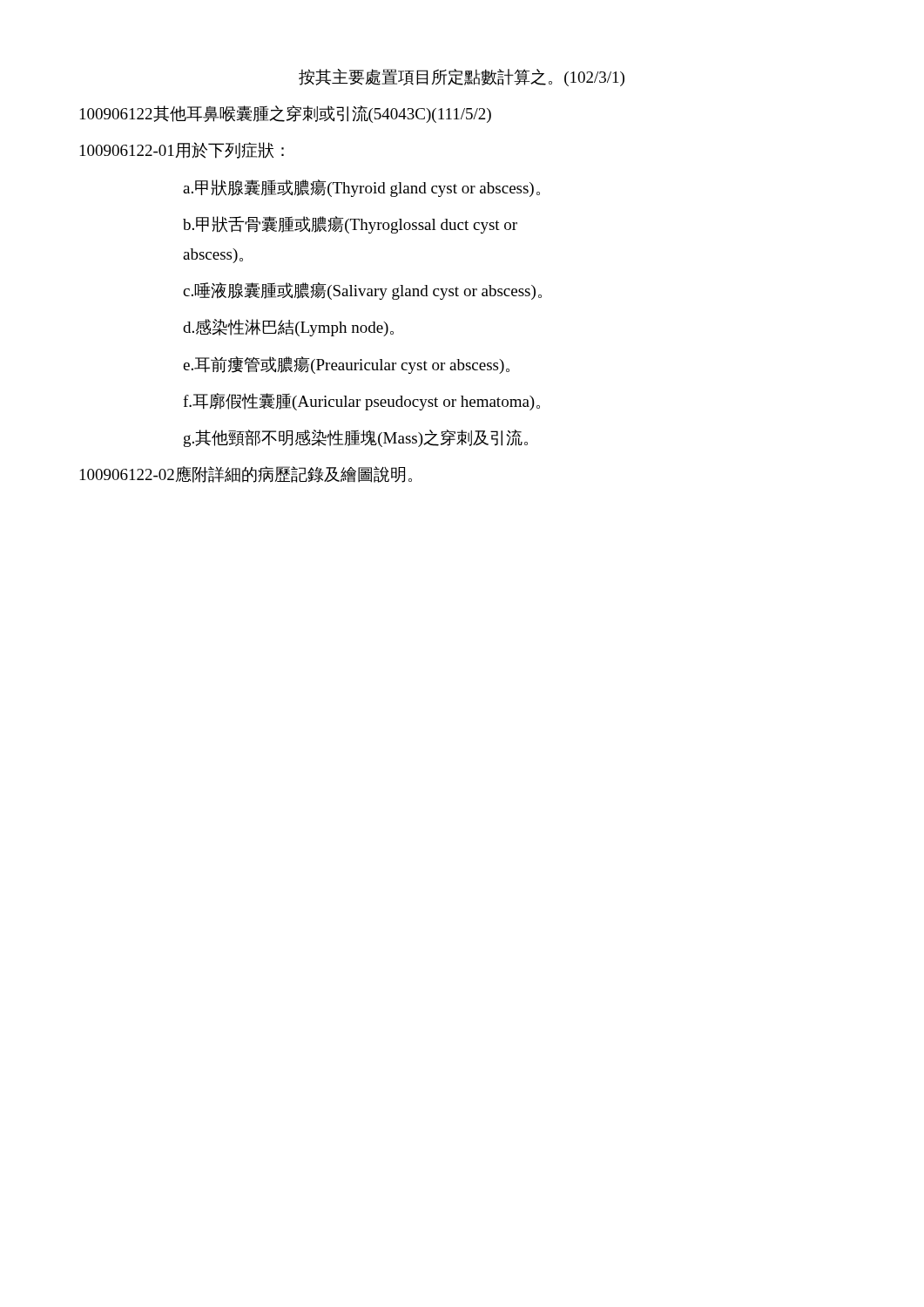The width and height of the screenshot is (924, 1307).
Task: Locate the list item with the text "a.甲狀腺囊腫或膿瘍(Thyroid gland cyst or abscess)。"
Action: pos(367,187)
